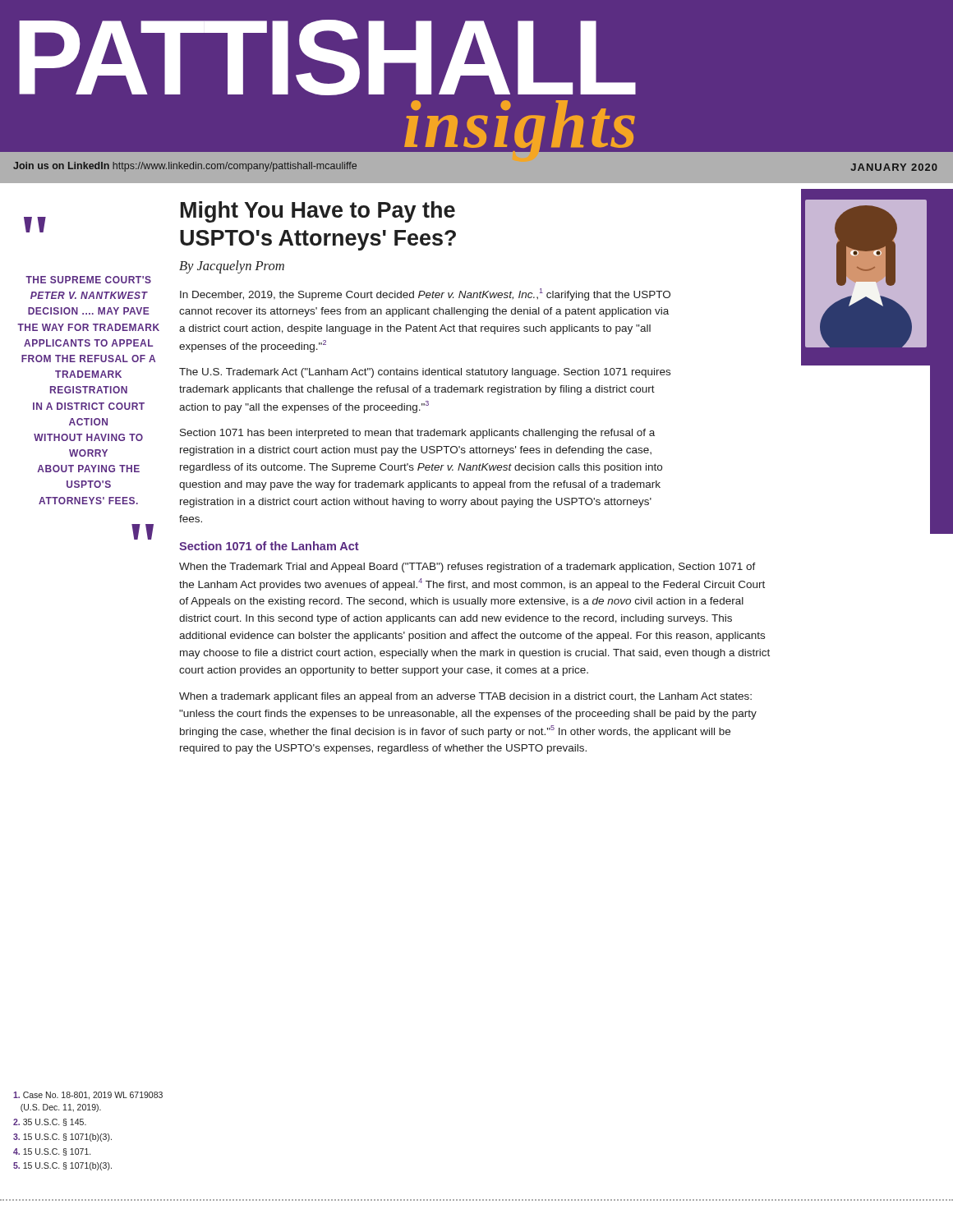Click the section header
This screenshot has height=1232, width=953.
click(269, 546)
